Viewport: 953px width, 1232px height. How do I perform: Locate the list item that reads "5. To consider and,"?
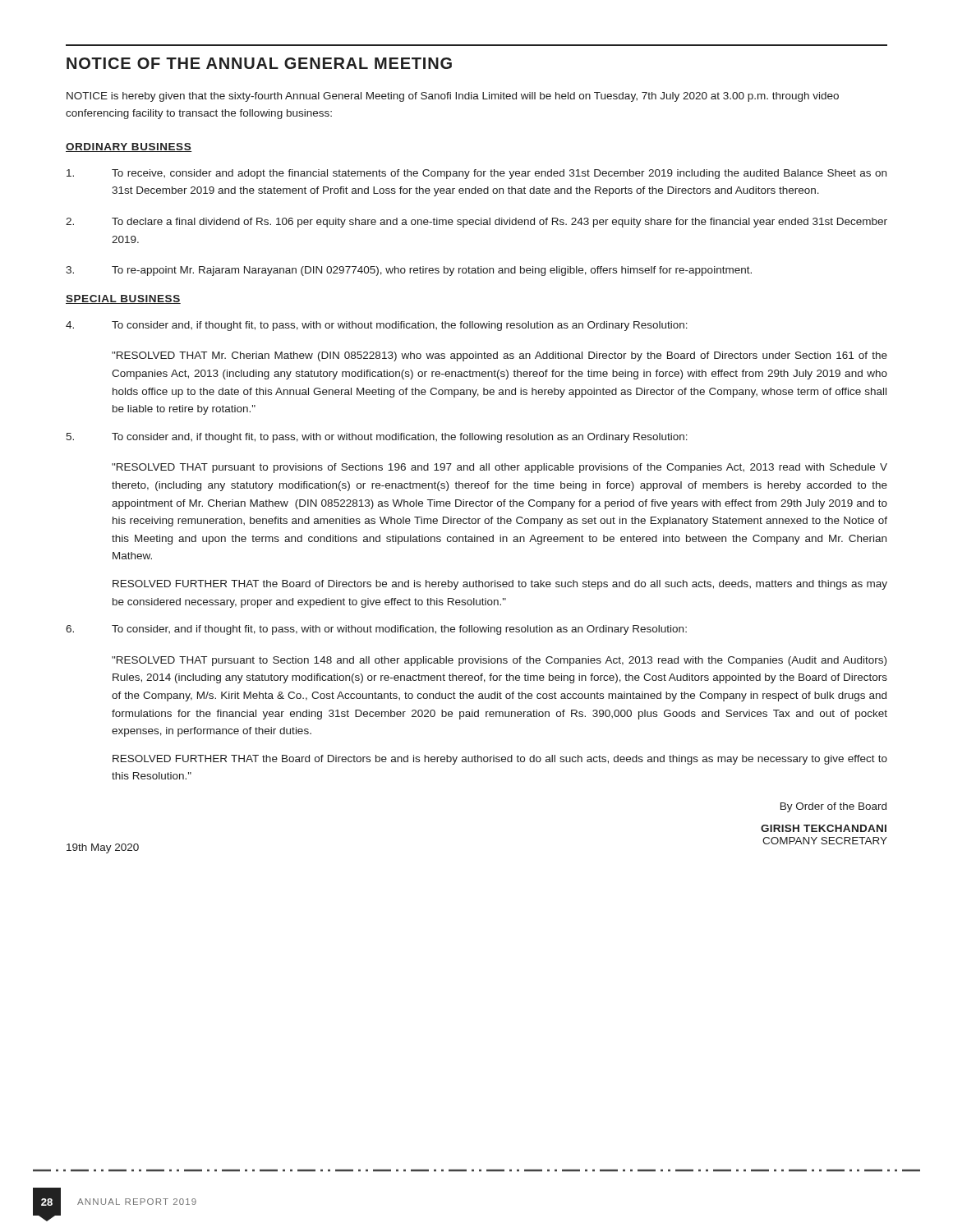point(476,437)
